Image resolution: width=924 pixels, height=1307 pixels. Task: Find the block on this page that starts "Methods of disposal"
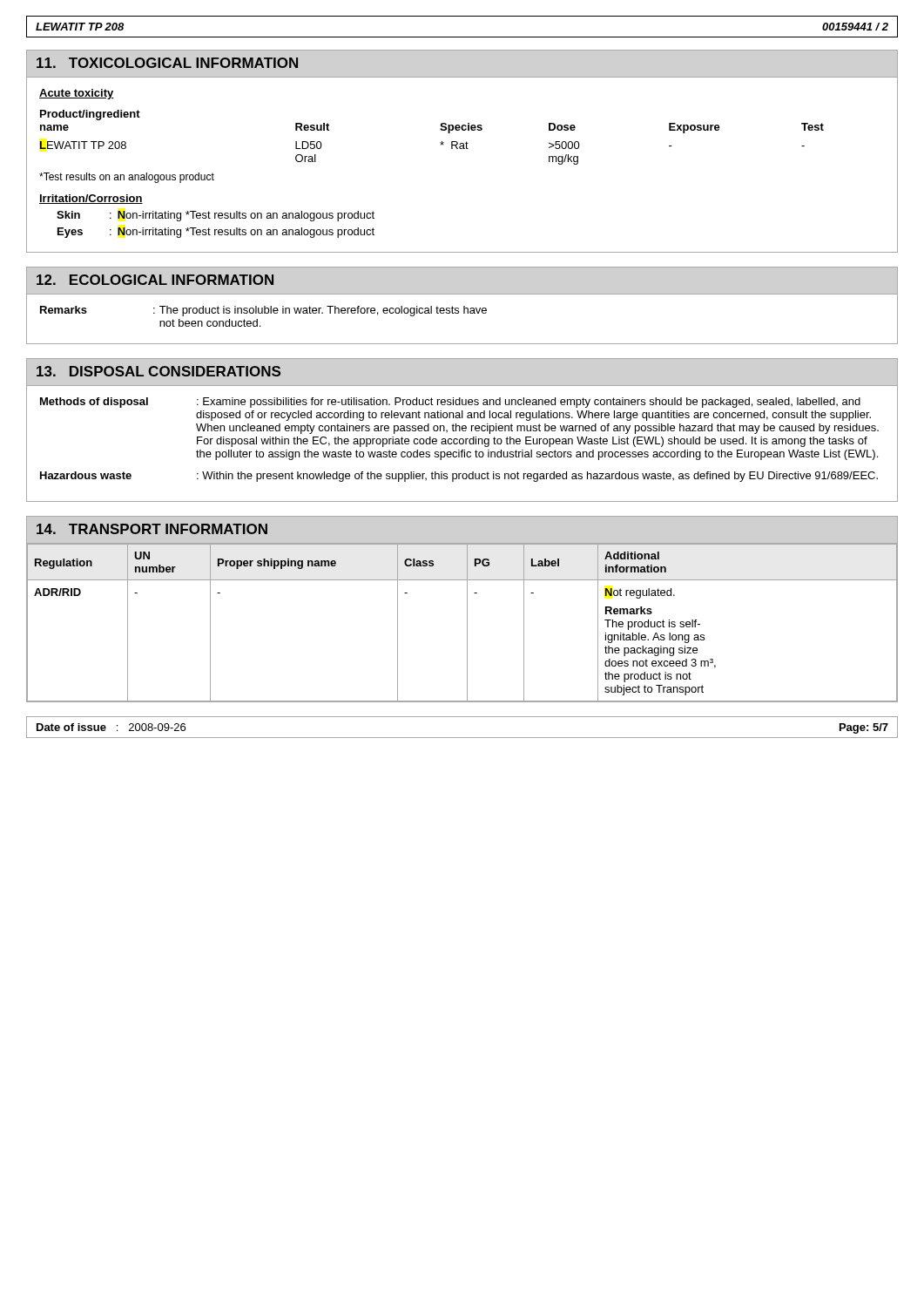462,427
